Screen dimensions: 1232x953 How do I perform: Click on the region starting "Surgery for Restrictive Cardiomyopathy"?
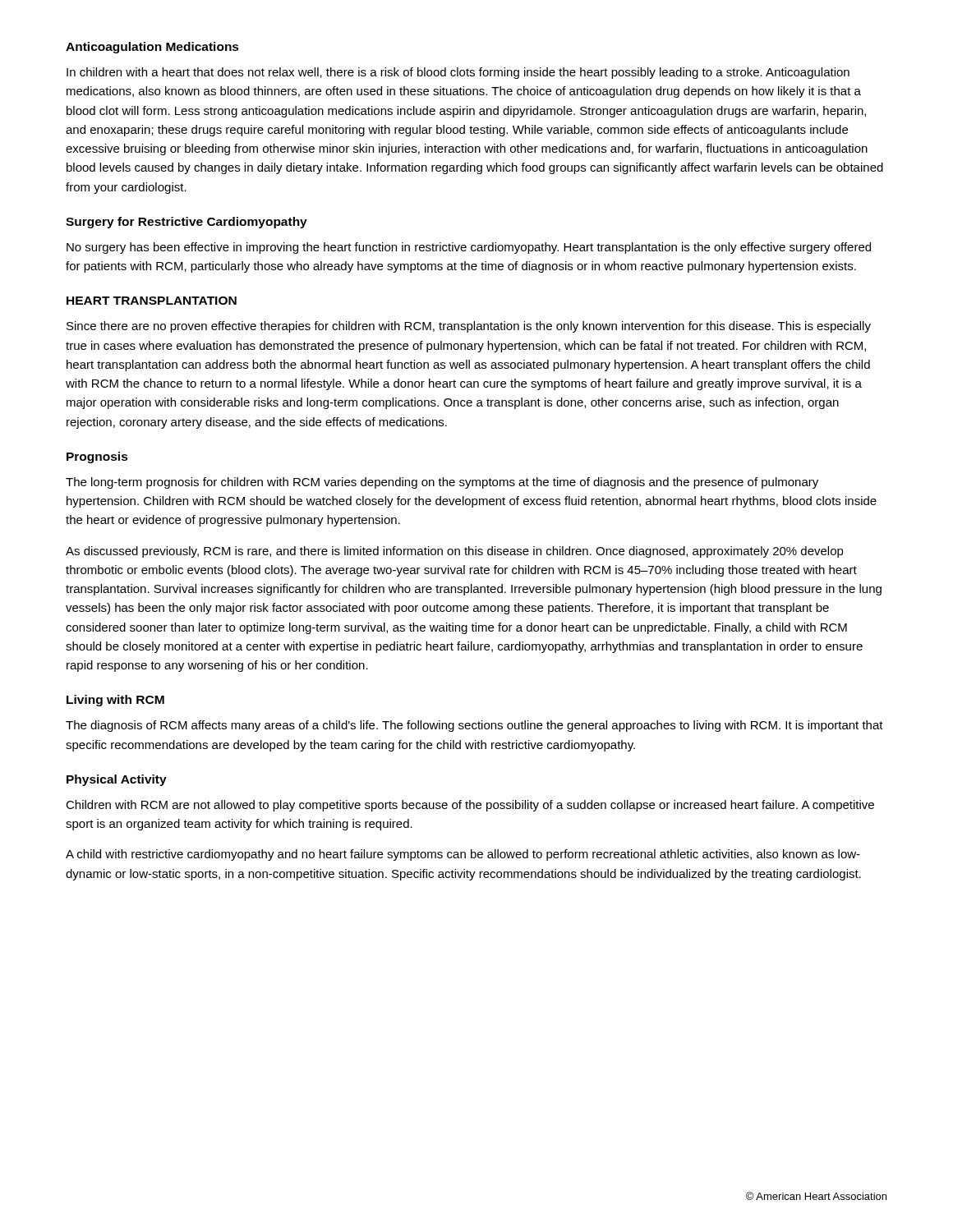[x=186, y=221]
